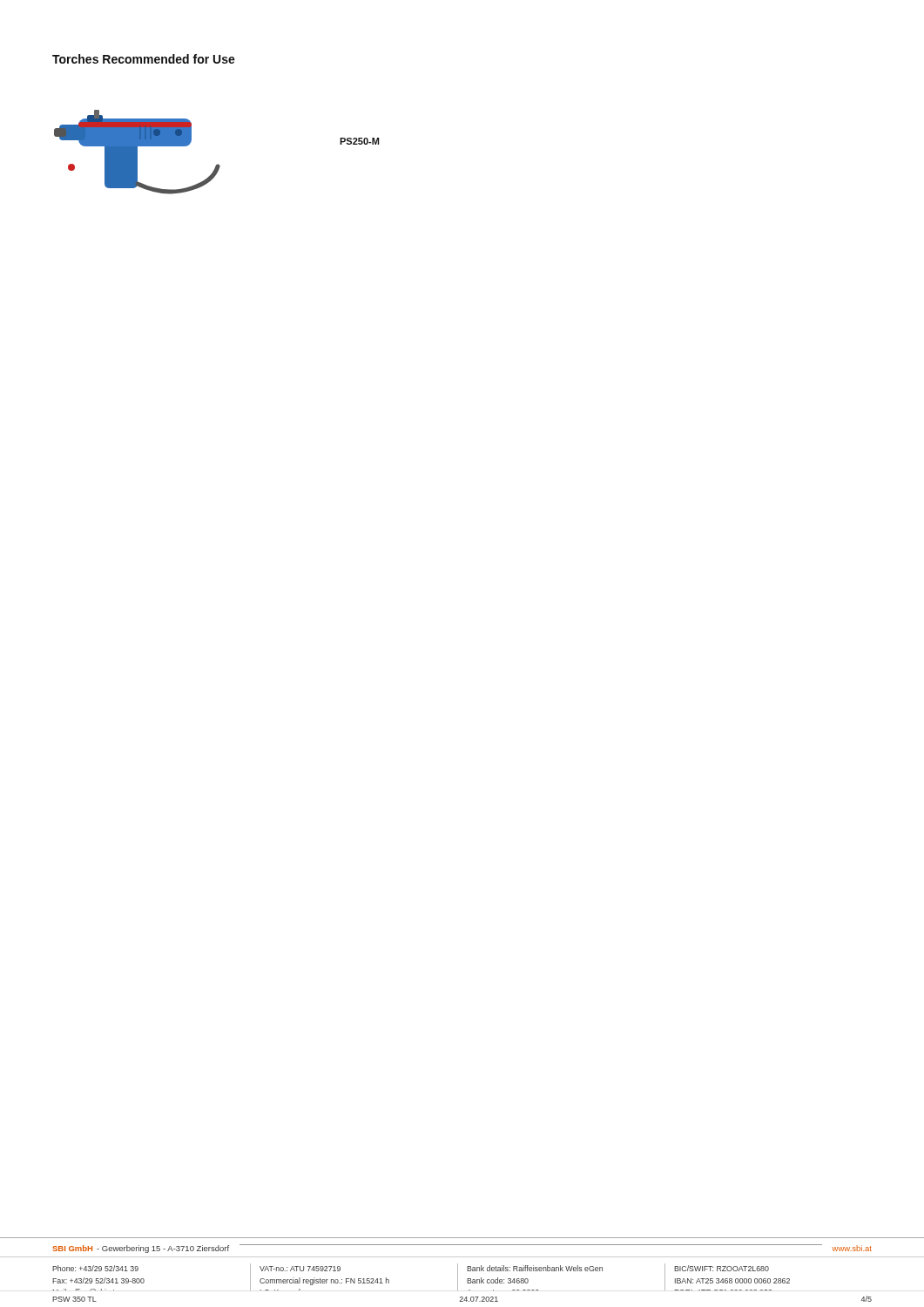924x1307 pixels.
Task: Select the illustration
Action: click(144, 141)
